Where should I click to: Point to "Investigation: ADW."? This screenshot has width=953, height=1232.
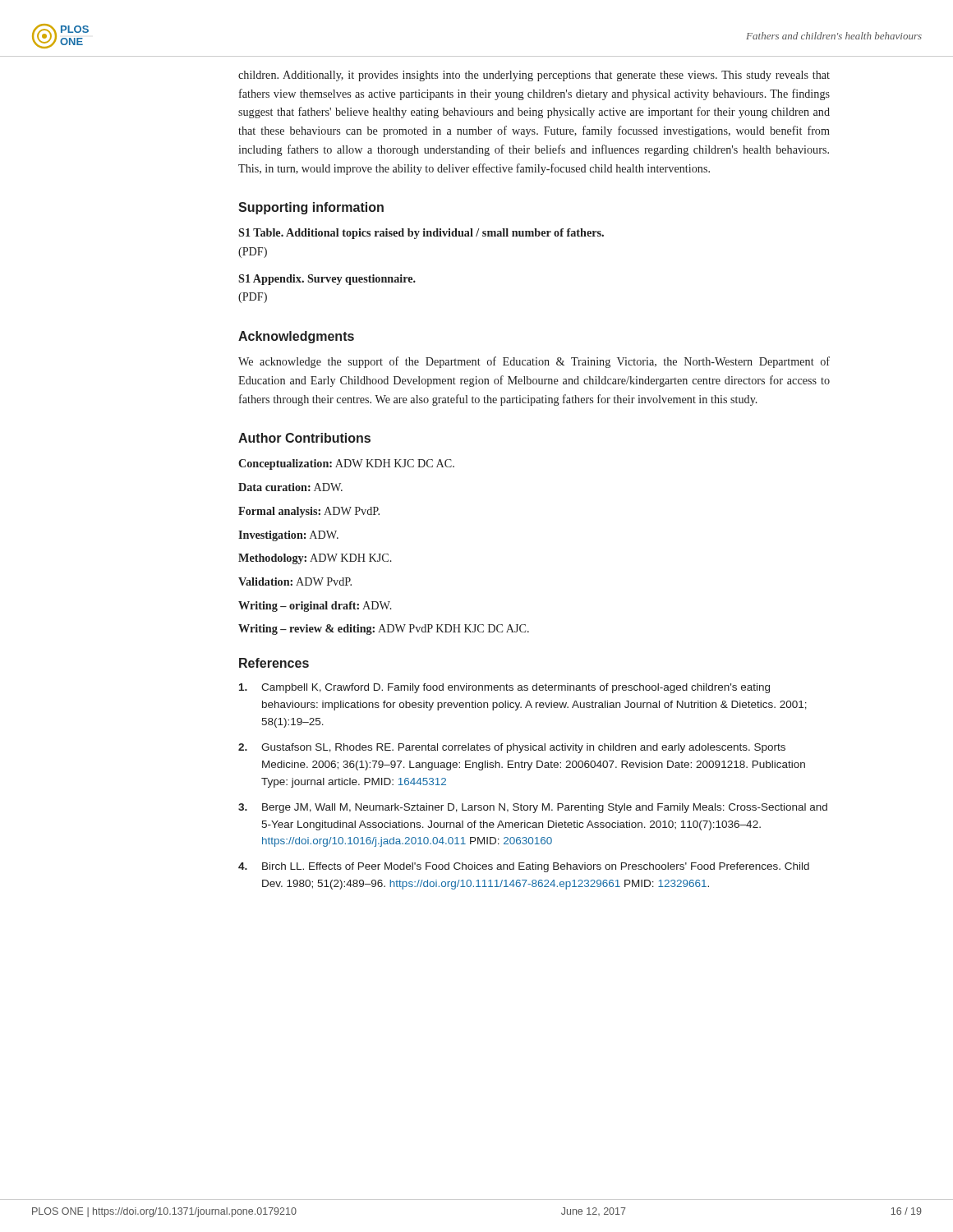tap(289, 534)
